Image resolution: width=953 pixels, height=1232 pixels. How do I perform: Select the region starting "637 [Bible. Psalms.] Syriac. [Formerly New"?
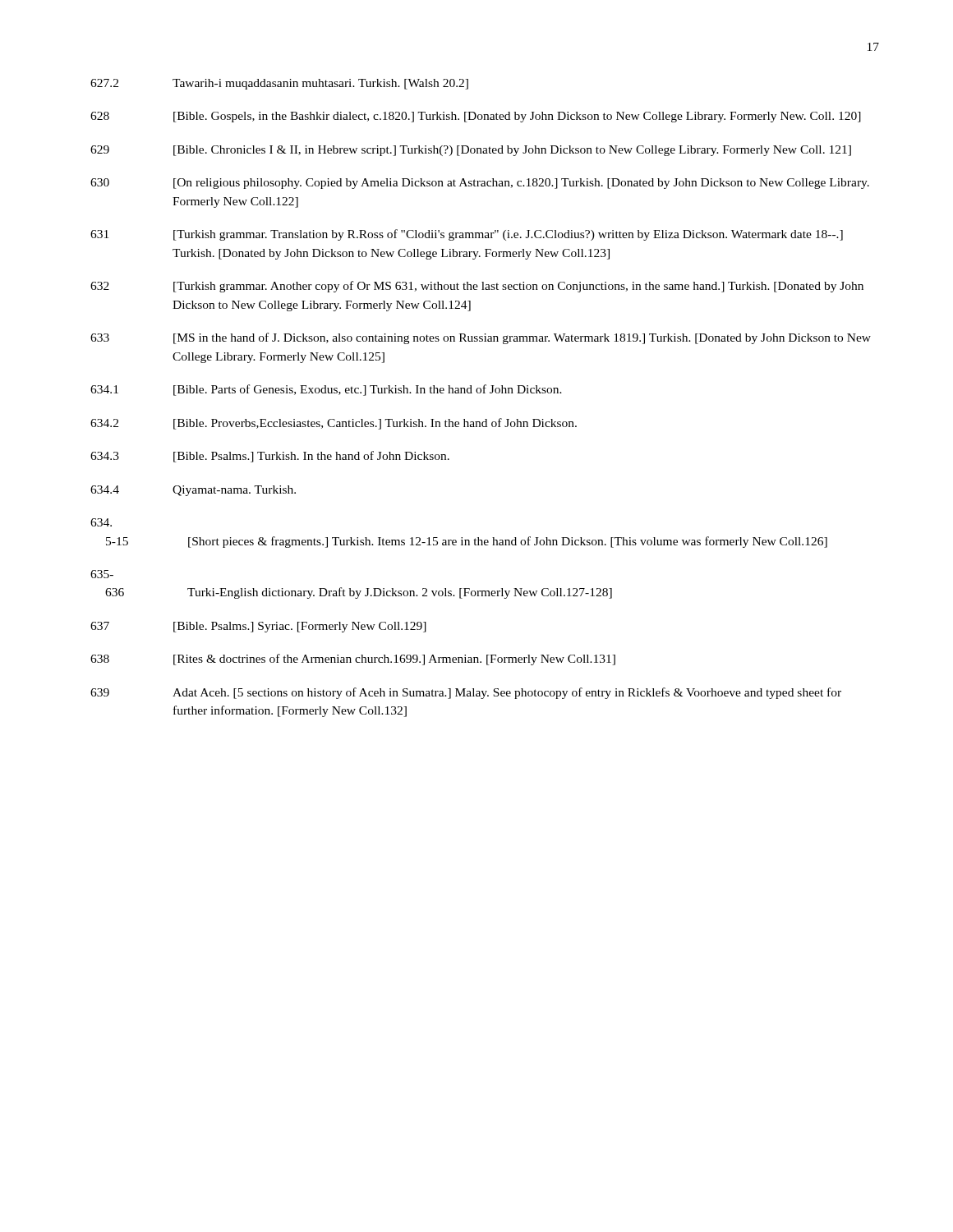click(x=258, y=627)
